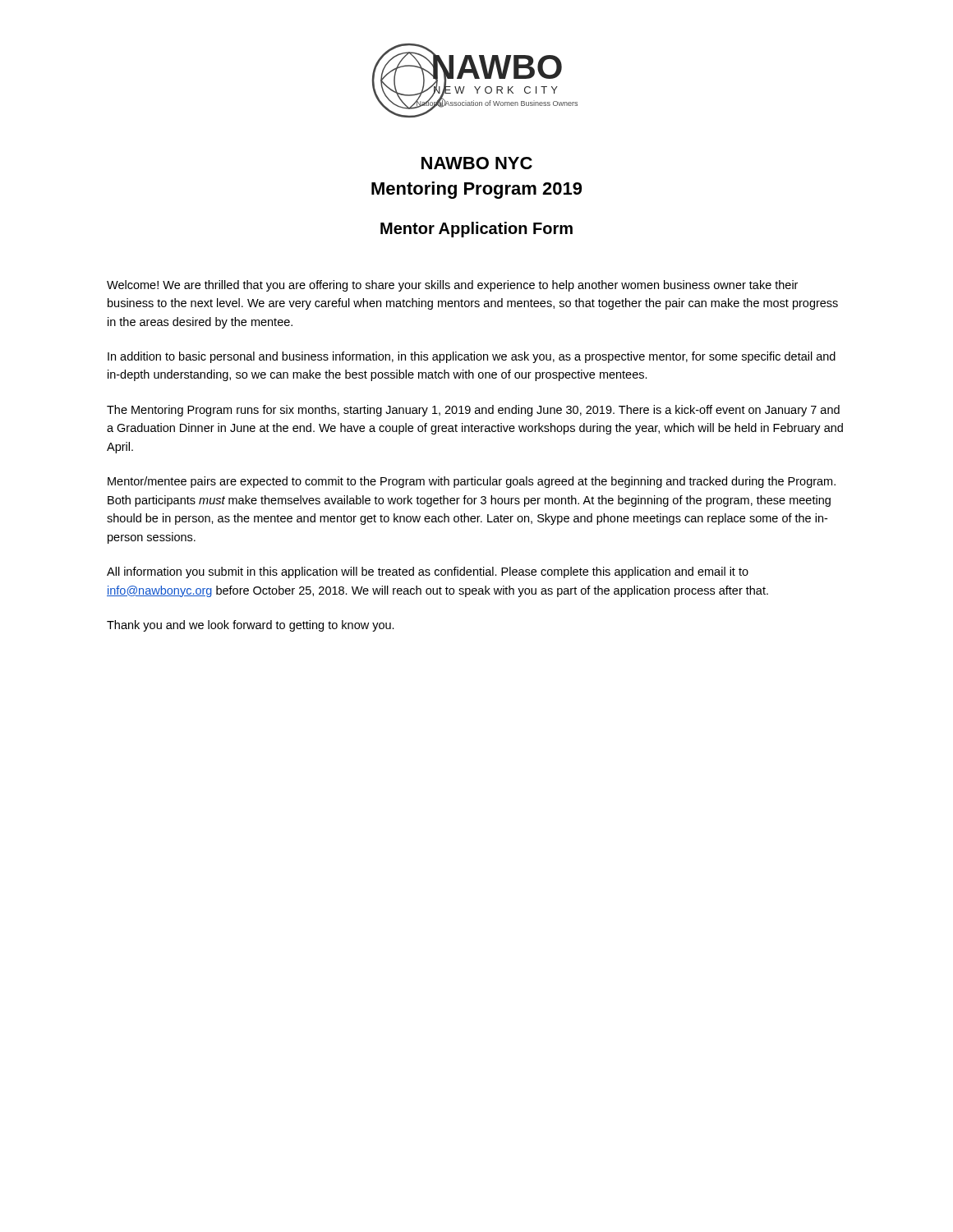Point to the text starting "In addition to basic"
This screenshot has width=953, height=1232.
coord(471,366)
